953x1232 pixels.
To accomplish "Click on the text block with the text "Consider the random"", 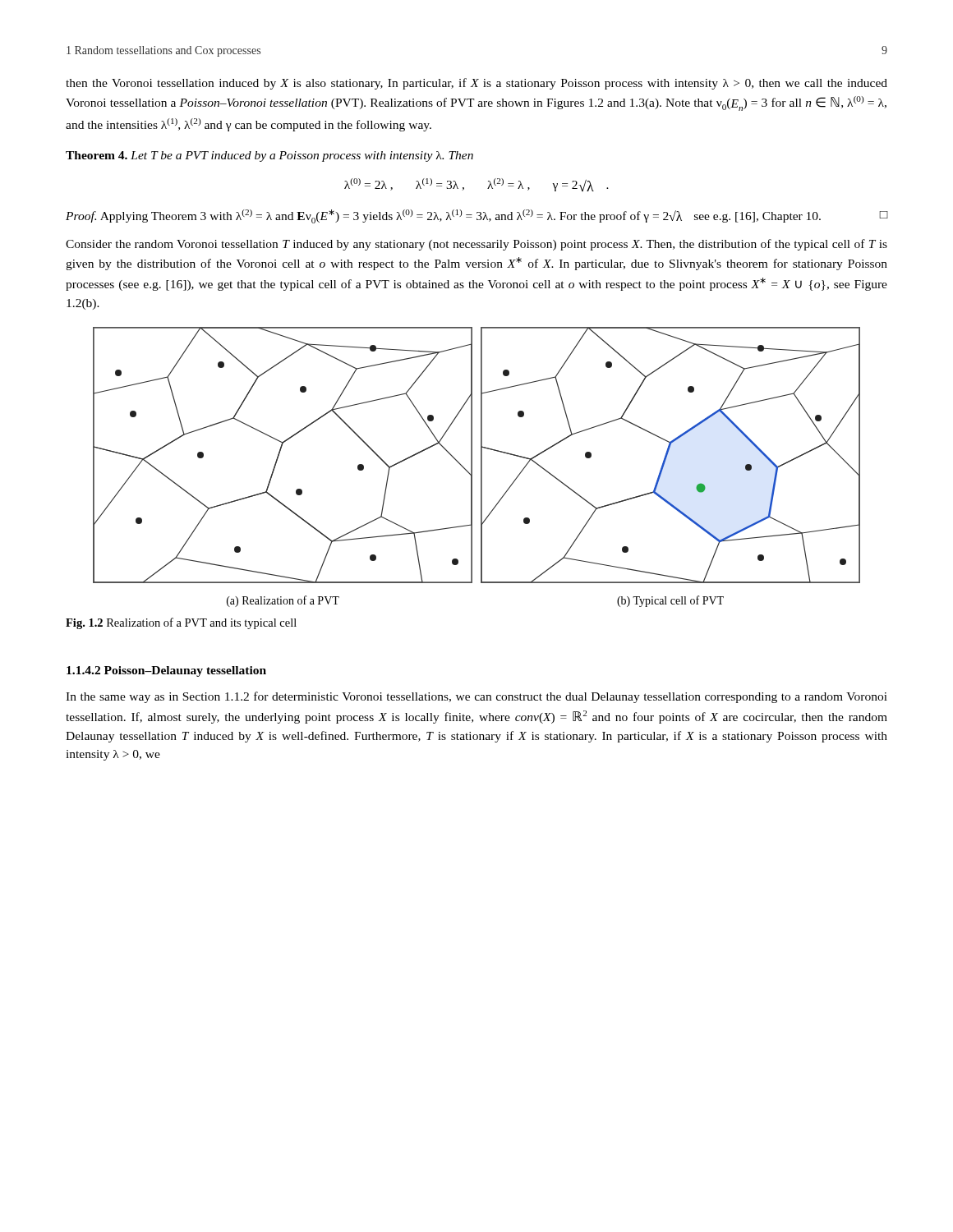I will pyautogui.click(x=476, y=273).
